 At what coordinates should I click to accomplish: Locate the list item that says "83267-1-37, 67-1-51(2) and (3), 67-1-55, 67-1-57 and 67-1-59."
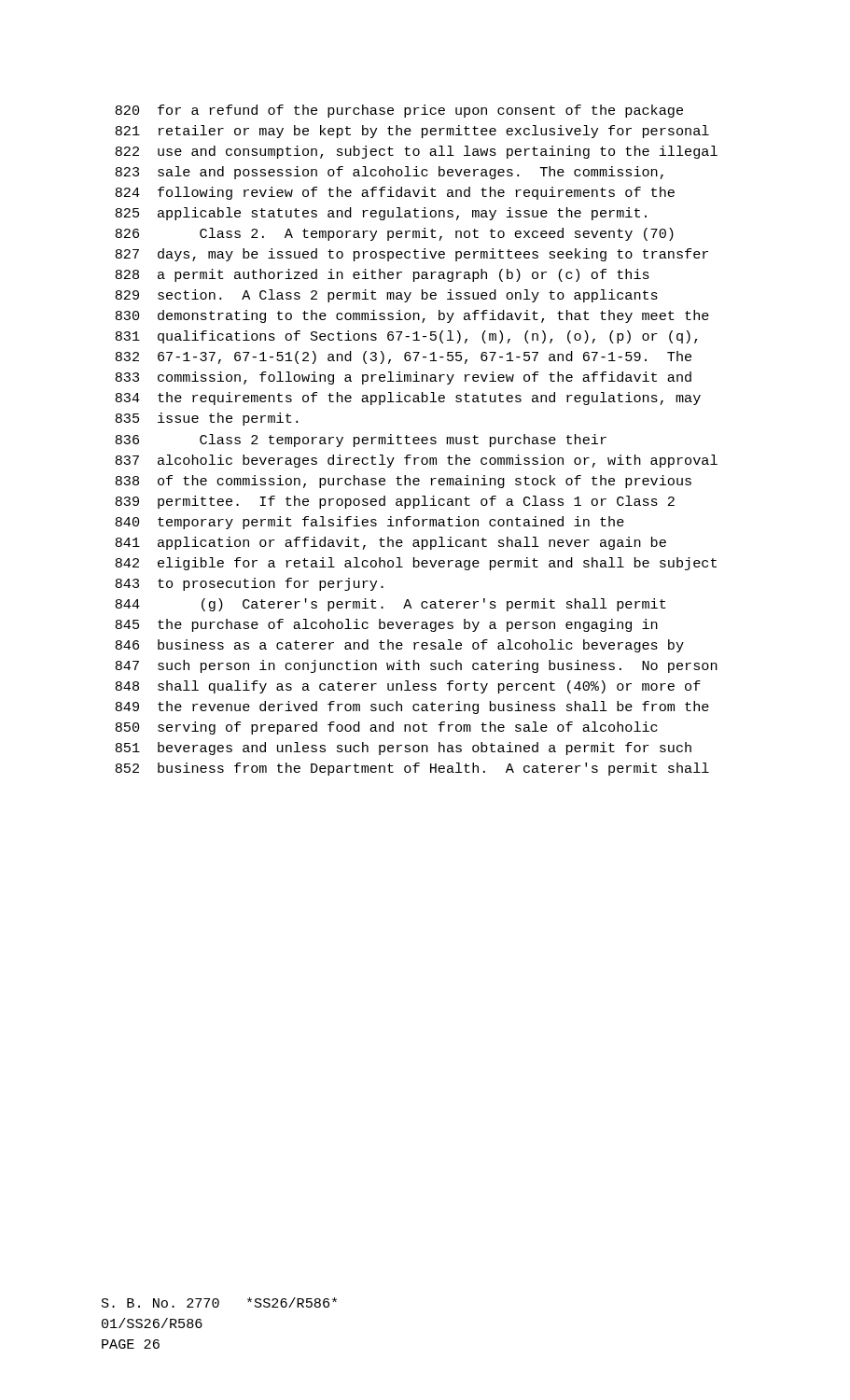[x=397, y=358]
